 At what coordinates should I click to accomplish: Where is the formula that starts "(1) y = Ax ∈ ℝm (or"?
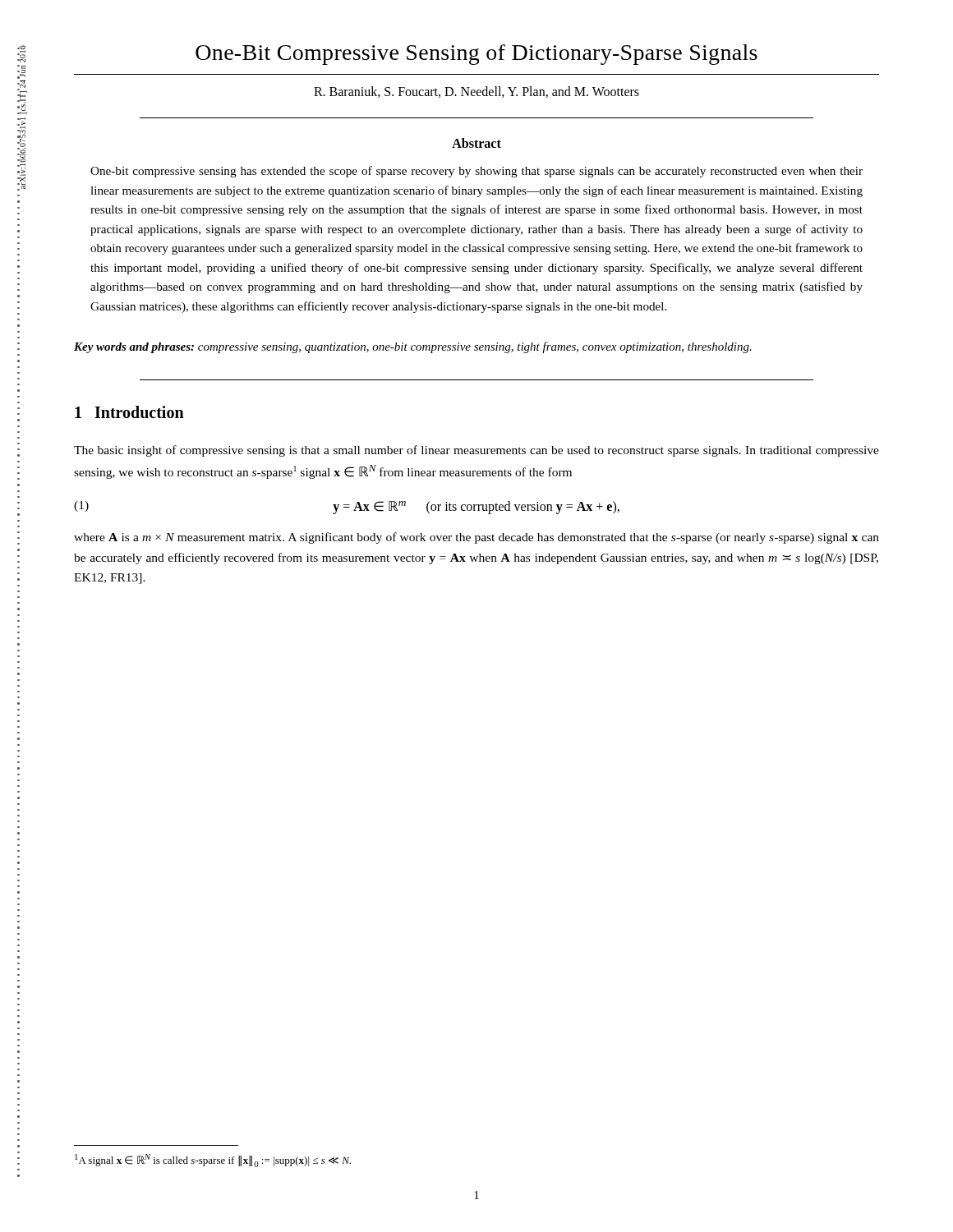454,505
